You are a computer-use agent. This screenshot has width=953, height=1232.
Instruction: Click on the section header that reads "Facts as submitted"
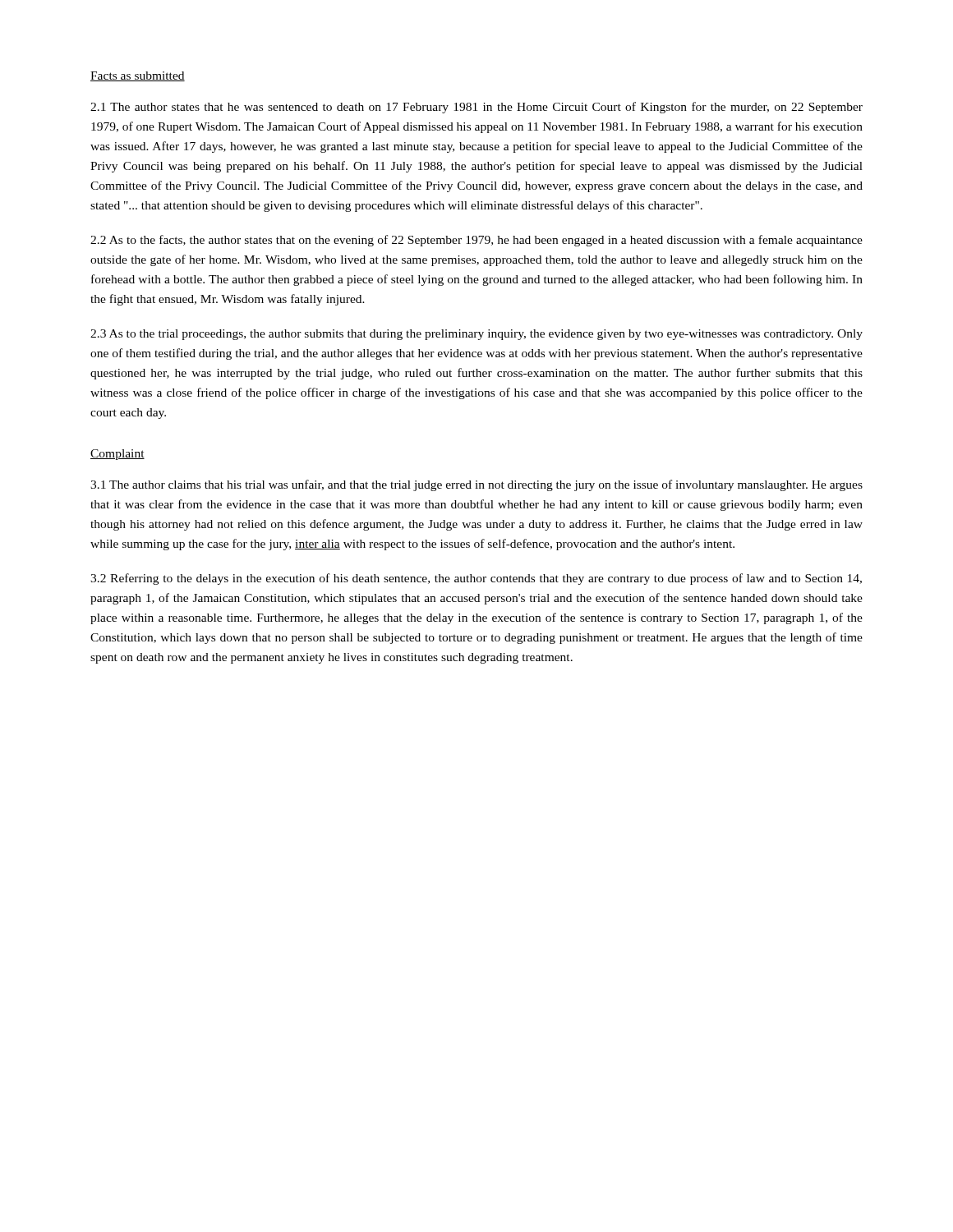point(137,75)
